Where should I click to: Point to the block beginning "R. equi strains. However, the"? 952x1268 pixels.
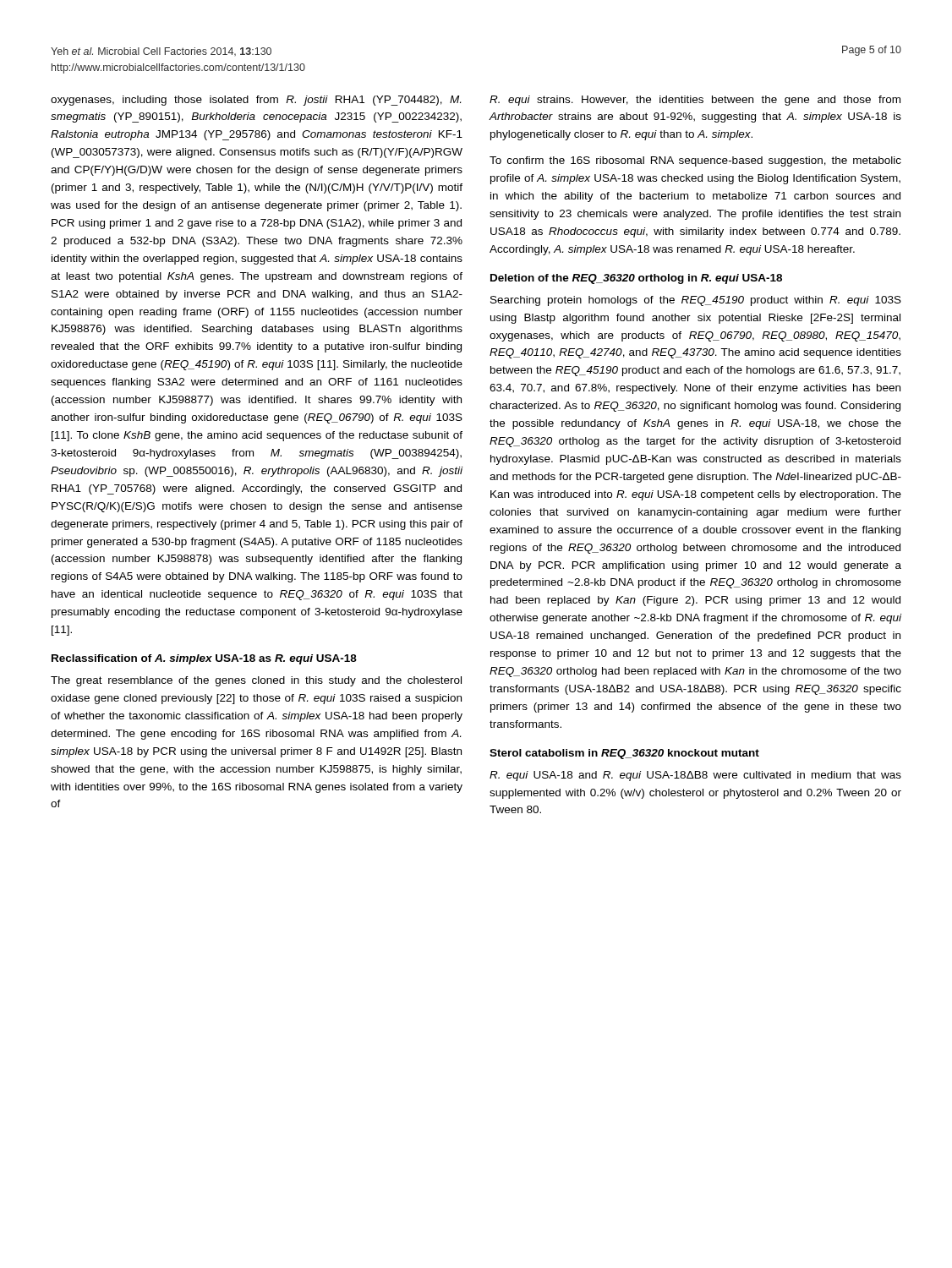point(695,175)
